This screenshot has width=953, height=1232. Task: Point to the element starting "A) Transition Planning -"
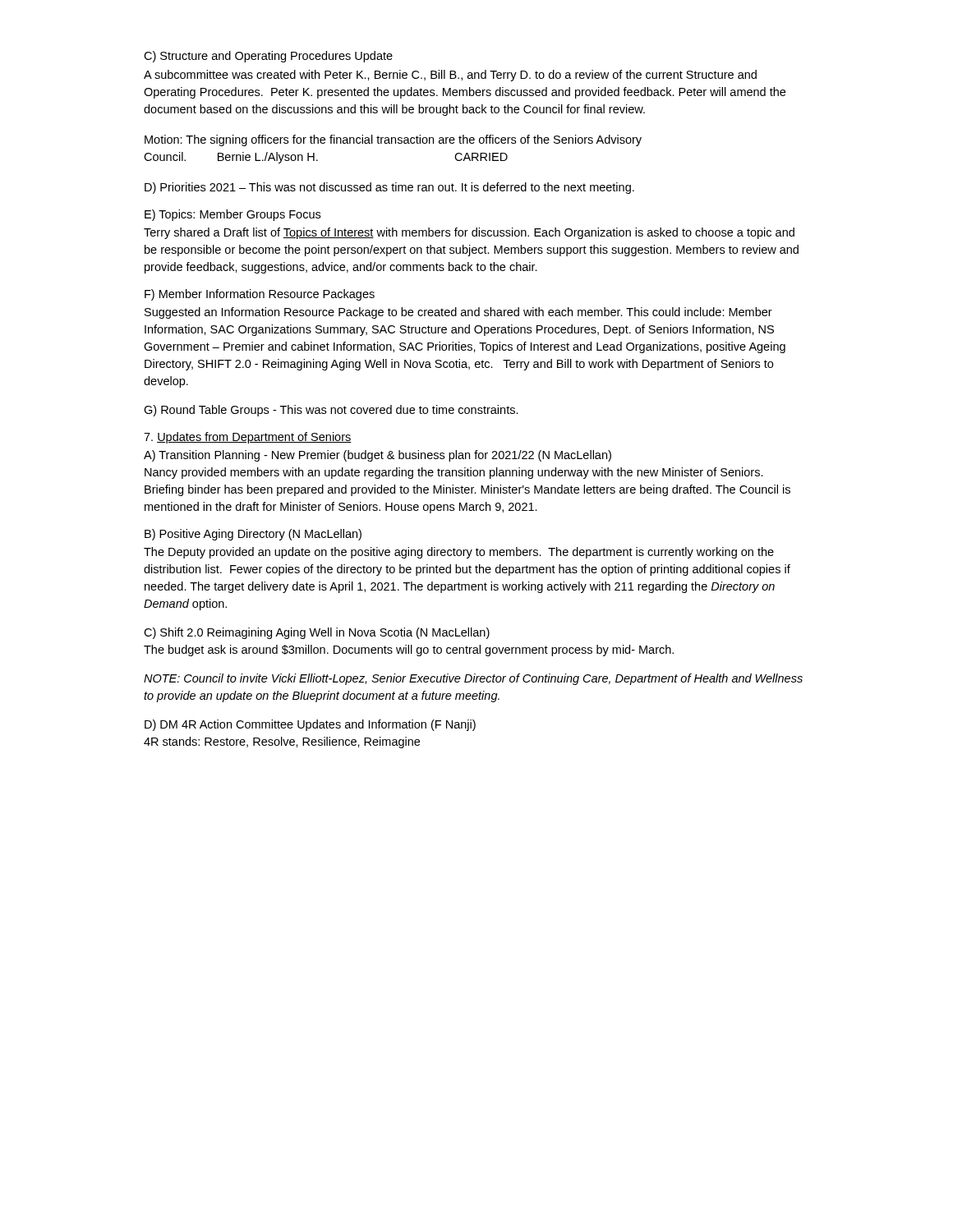pyautogui.click(x=467, y=481)
